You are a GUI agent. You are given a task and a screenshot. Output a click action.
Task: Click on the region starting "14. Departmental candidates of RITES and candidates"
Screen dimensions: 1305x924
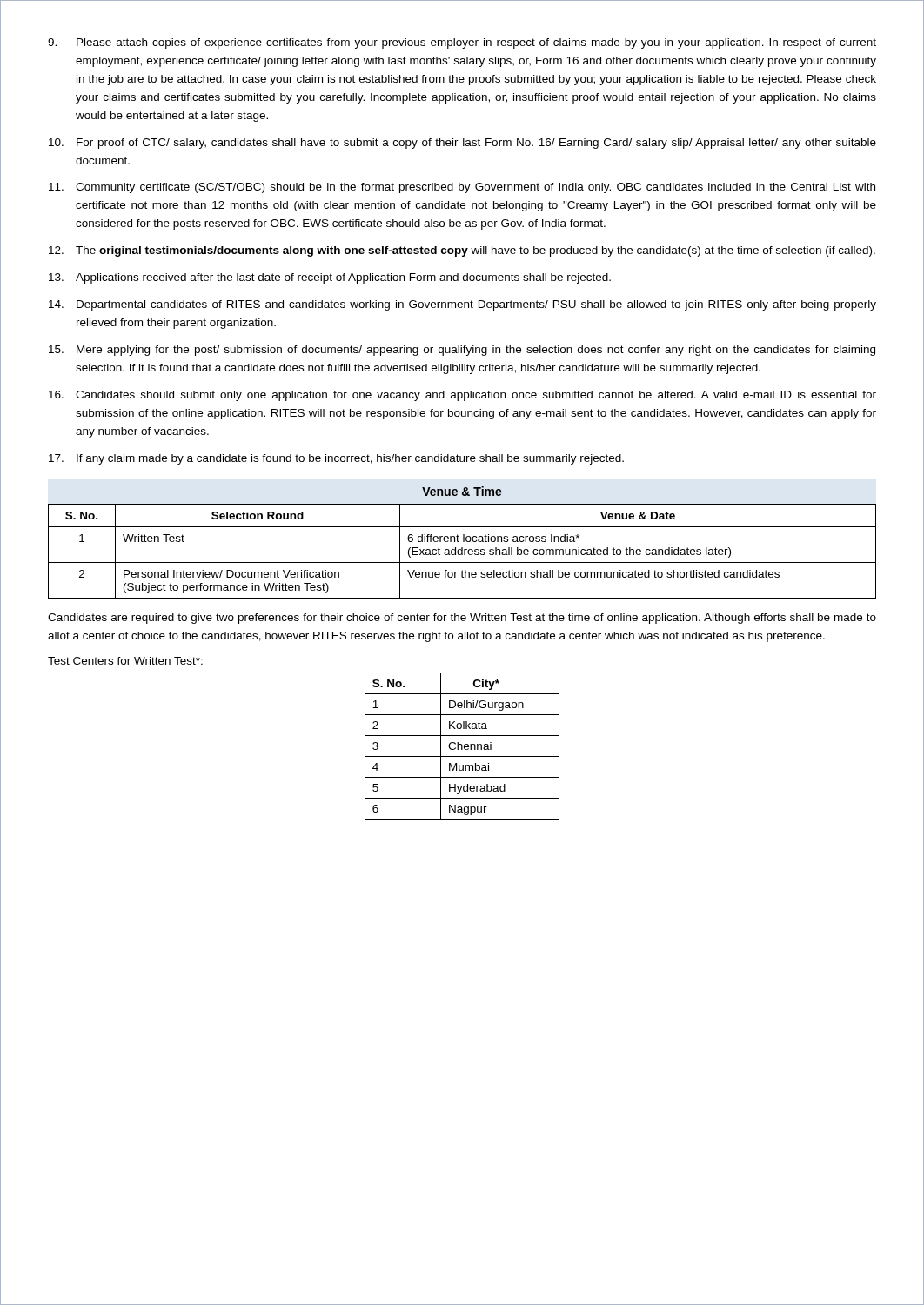click(x=462, y=314)
